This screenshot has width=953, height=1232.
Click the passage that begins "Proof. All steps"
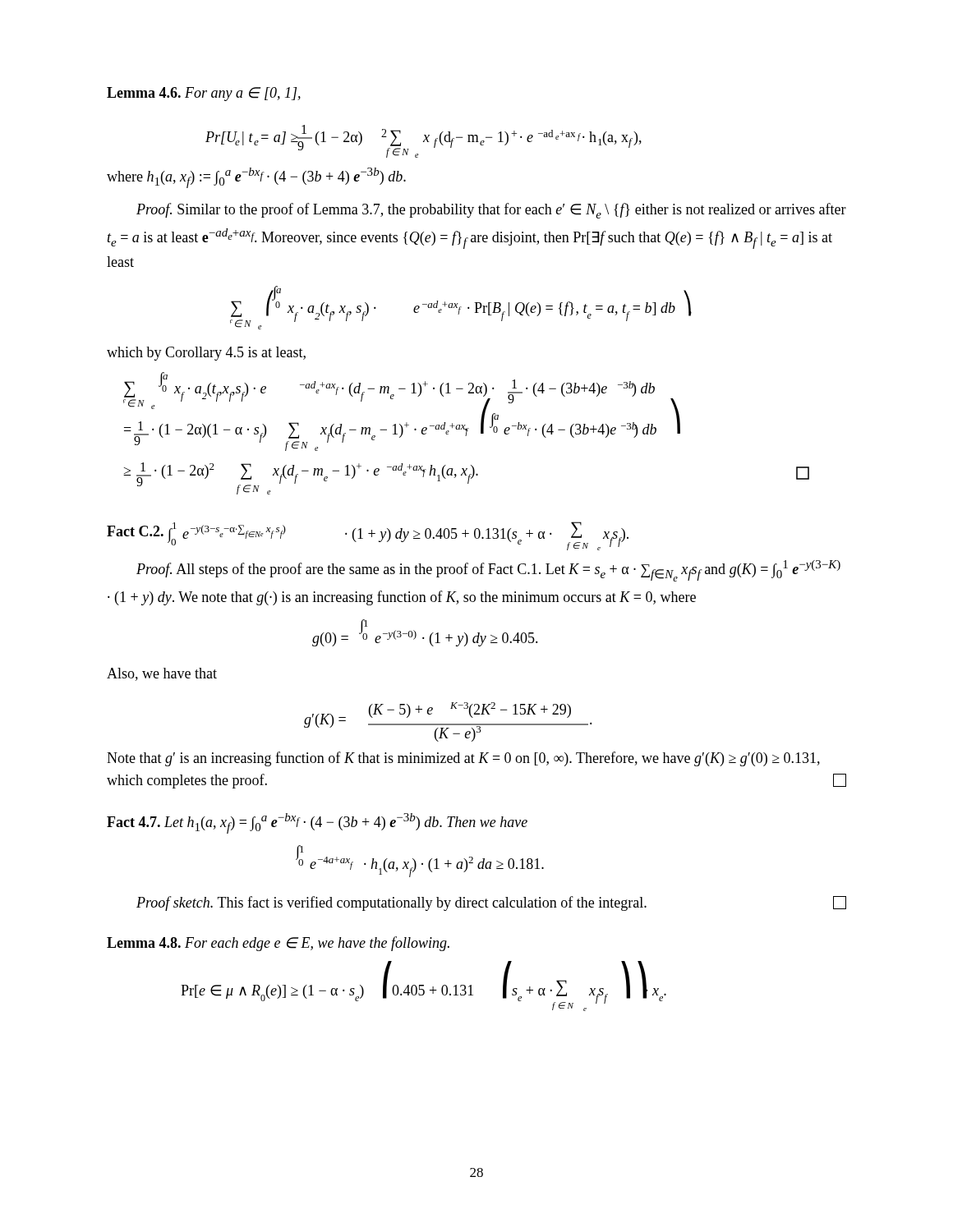474,582
